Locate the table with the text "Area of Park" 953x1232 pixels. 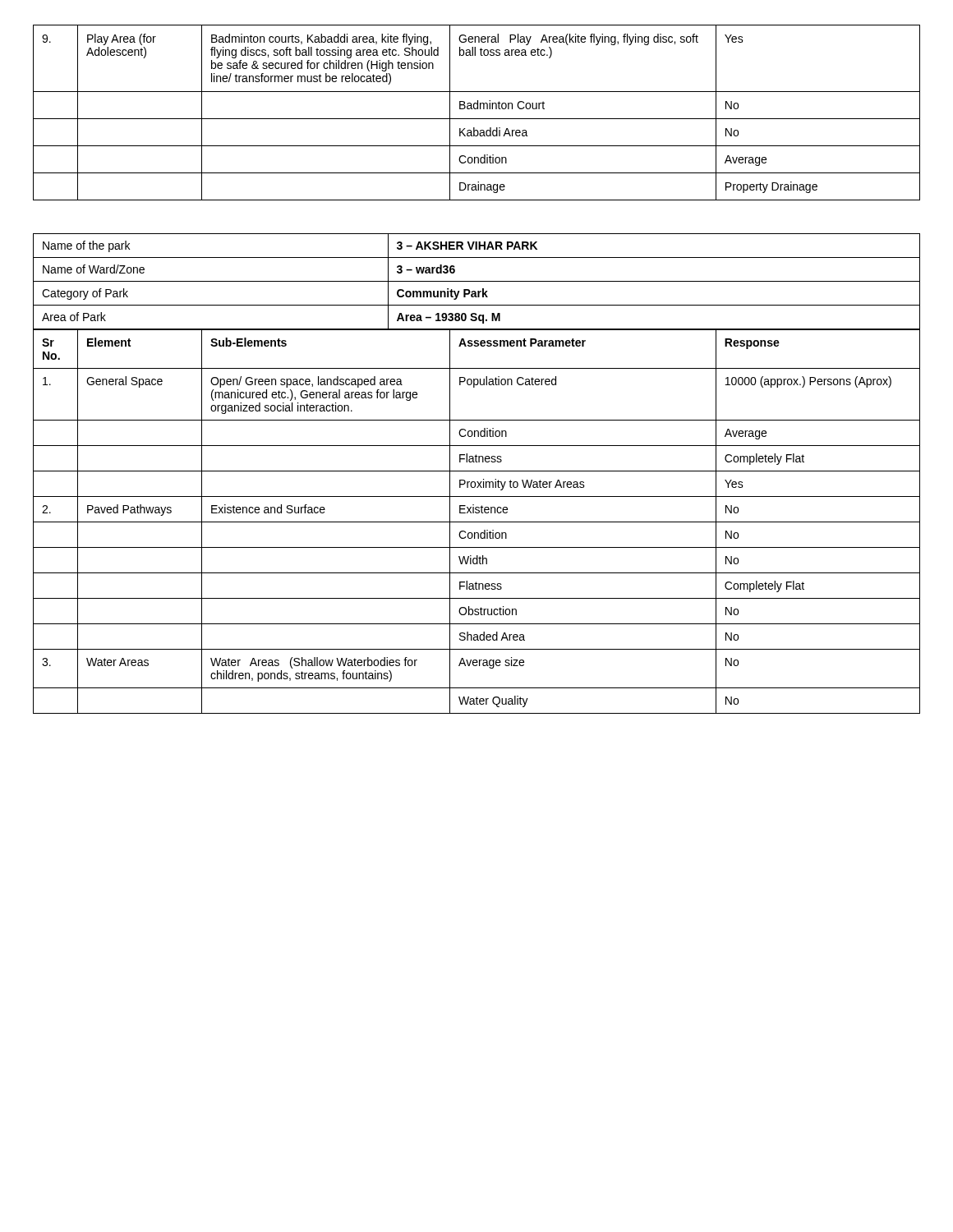tap(476, 281)
